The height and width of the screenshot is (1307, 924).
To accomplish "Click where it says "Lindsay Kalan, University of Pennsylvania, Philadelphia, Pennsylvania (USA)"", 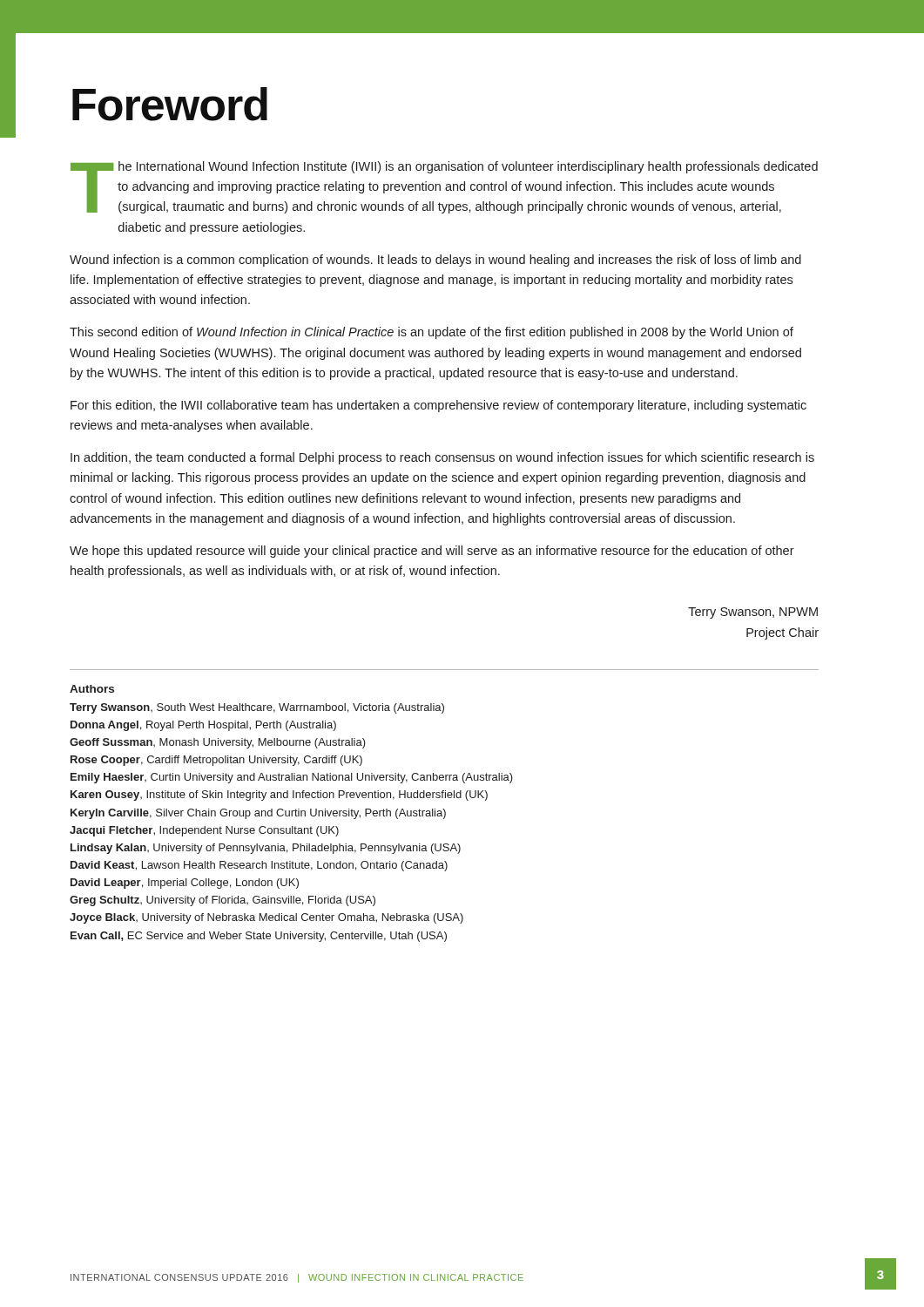I will point(265,847).
